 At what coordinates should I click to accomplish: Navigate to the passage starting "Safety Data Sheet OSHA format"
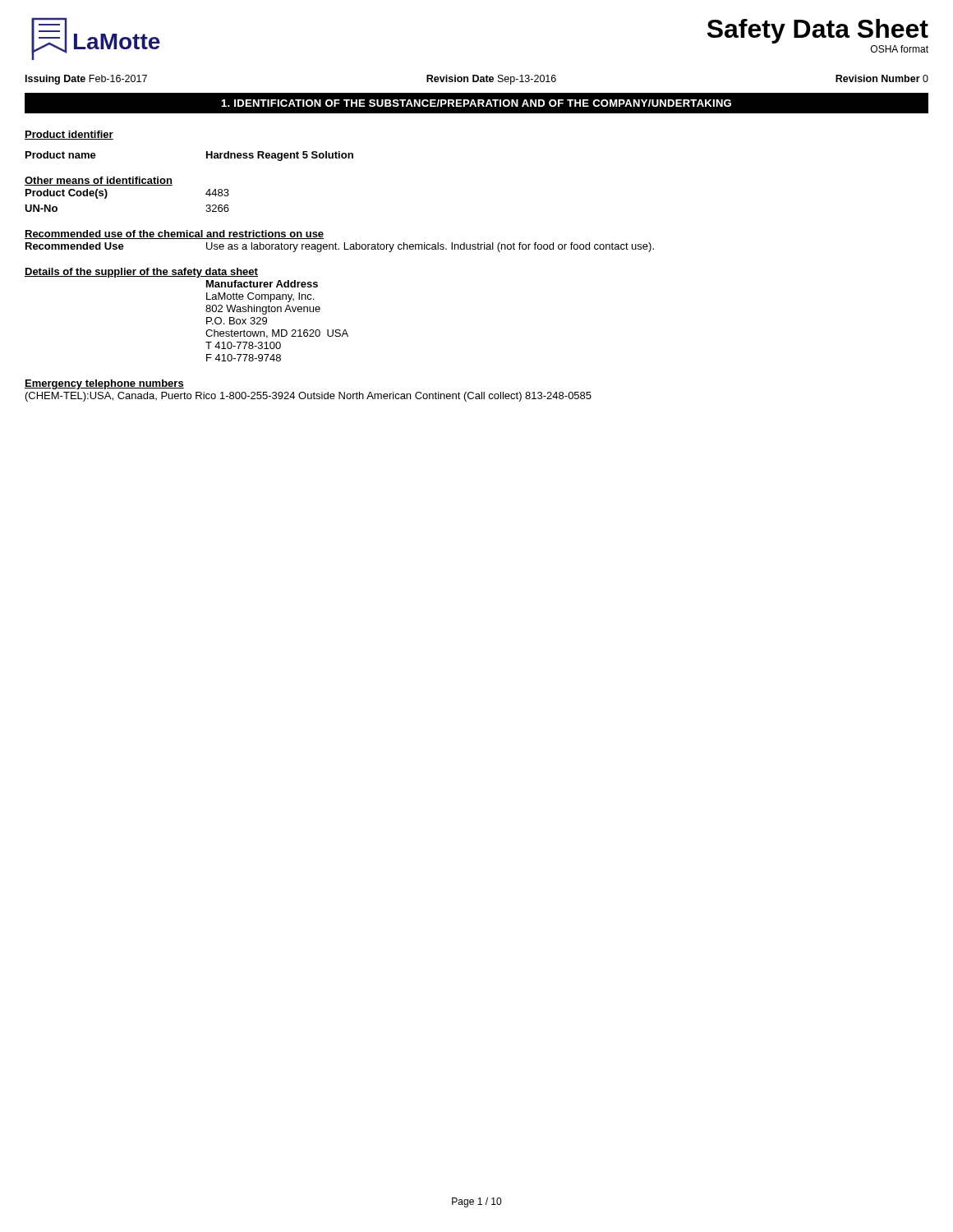[x=817, y=35]
